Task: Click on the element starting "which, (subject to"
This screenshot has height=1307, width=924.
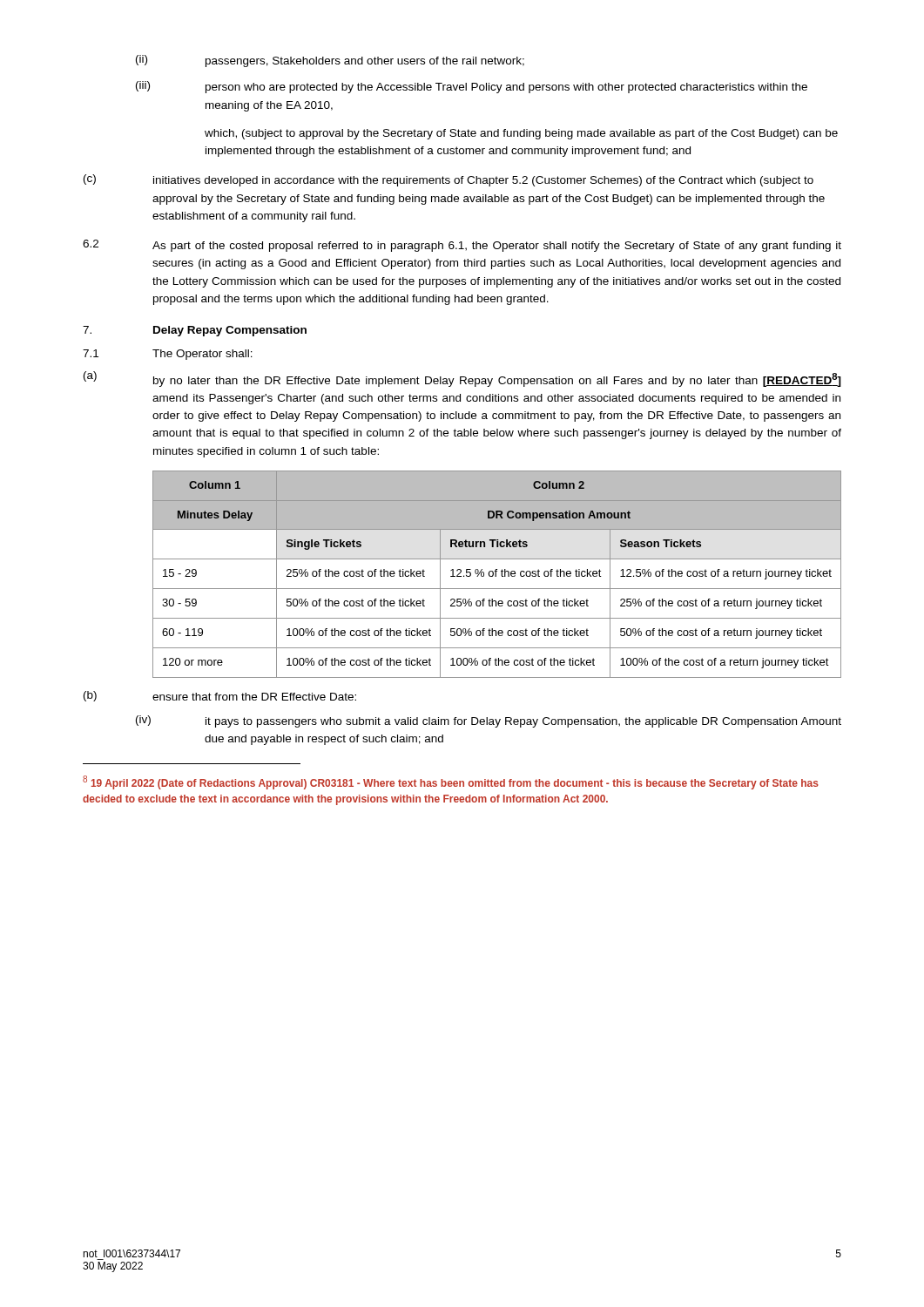Action: (521, 141)
